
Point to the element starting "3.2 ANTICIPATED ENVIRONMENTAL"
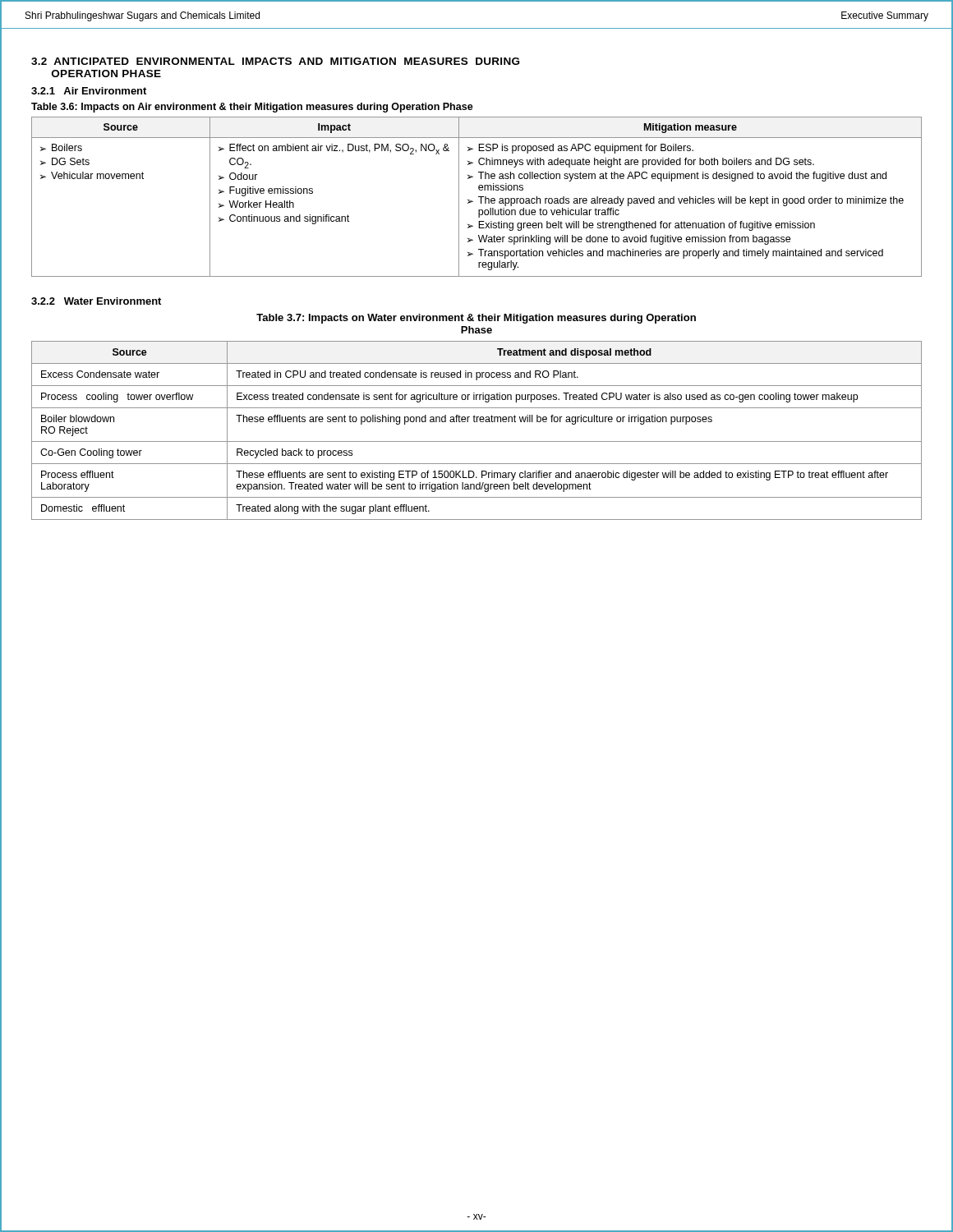coord(276,67)
